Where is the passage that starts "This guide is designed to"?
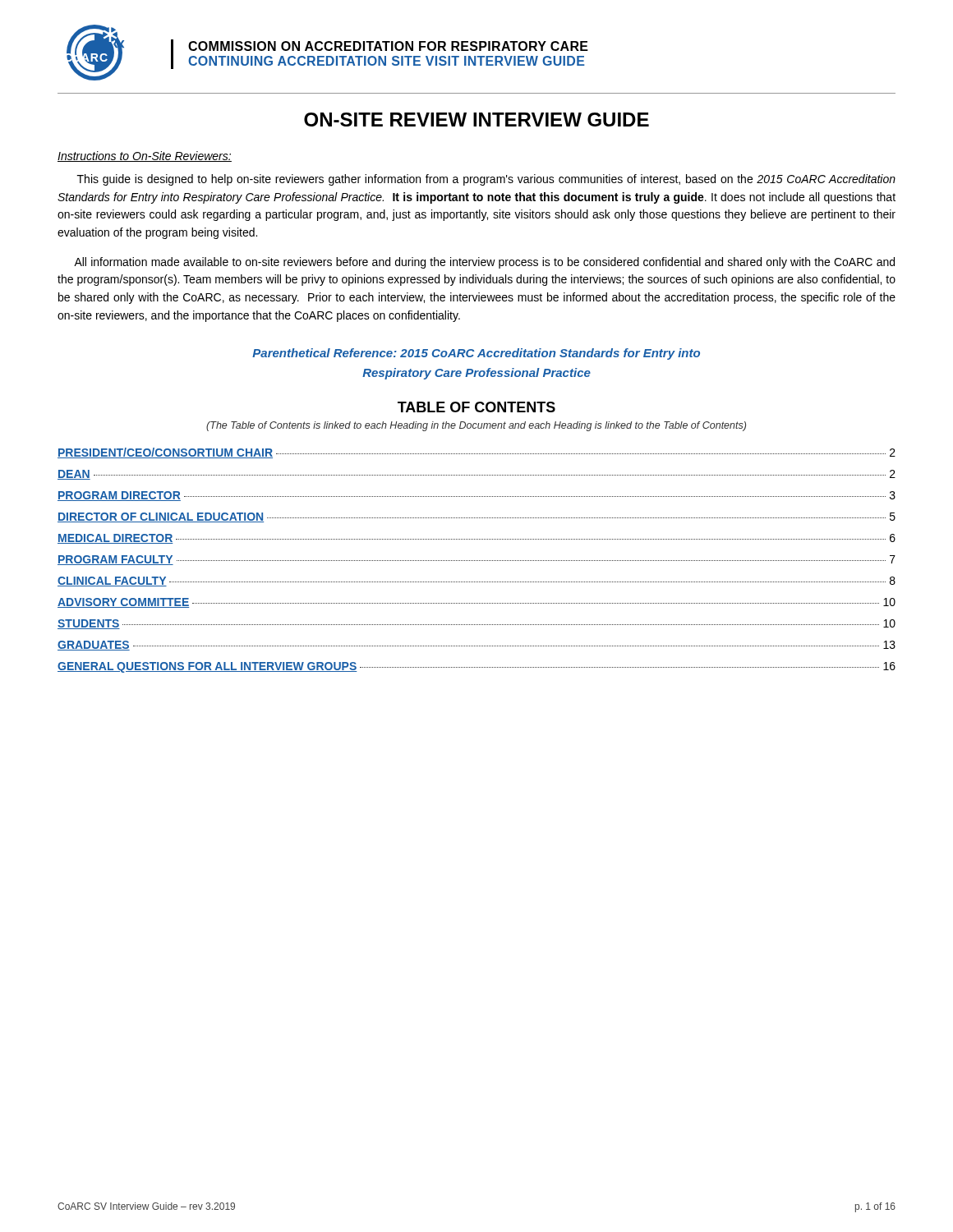Screen dimensions: 1232x953 point(476,206)
